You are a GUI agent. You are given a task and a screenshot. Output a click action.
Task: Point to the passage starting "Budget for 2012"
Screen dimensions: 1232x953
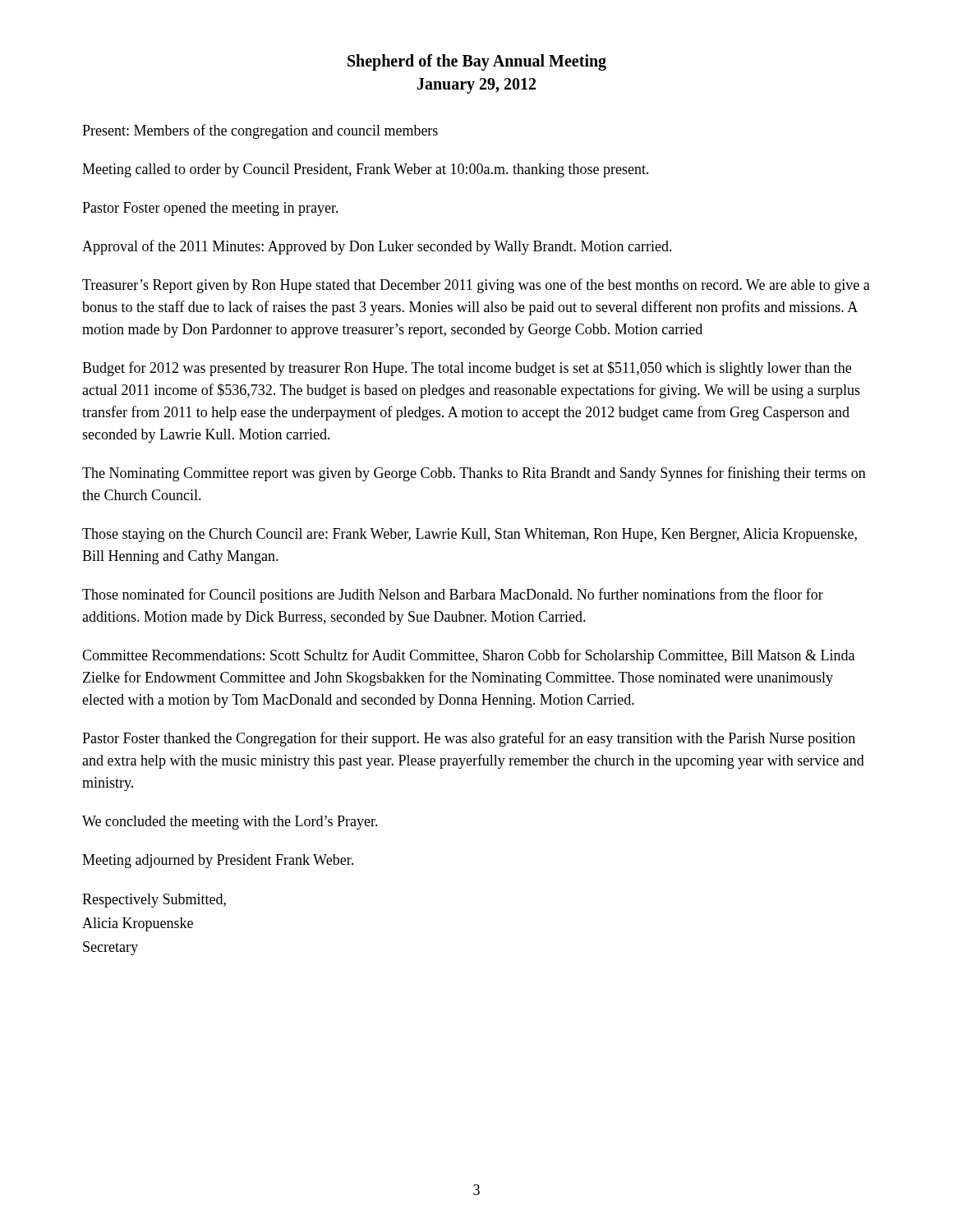(471, 401)
